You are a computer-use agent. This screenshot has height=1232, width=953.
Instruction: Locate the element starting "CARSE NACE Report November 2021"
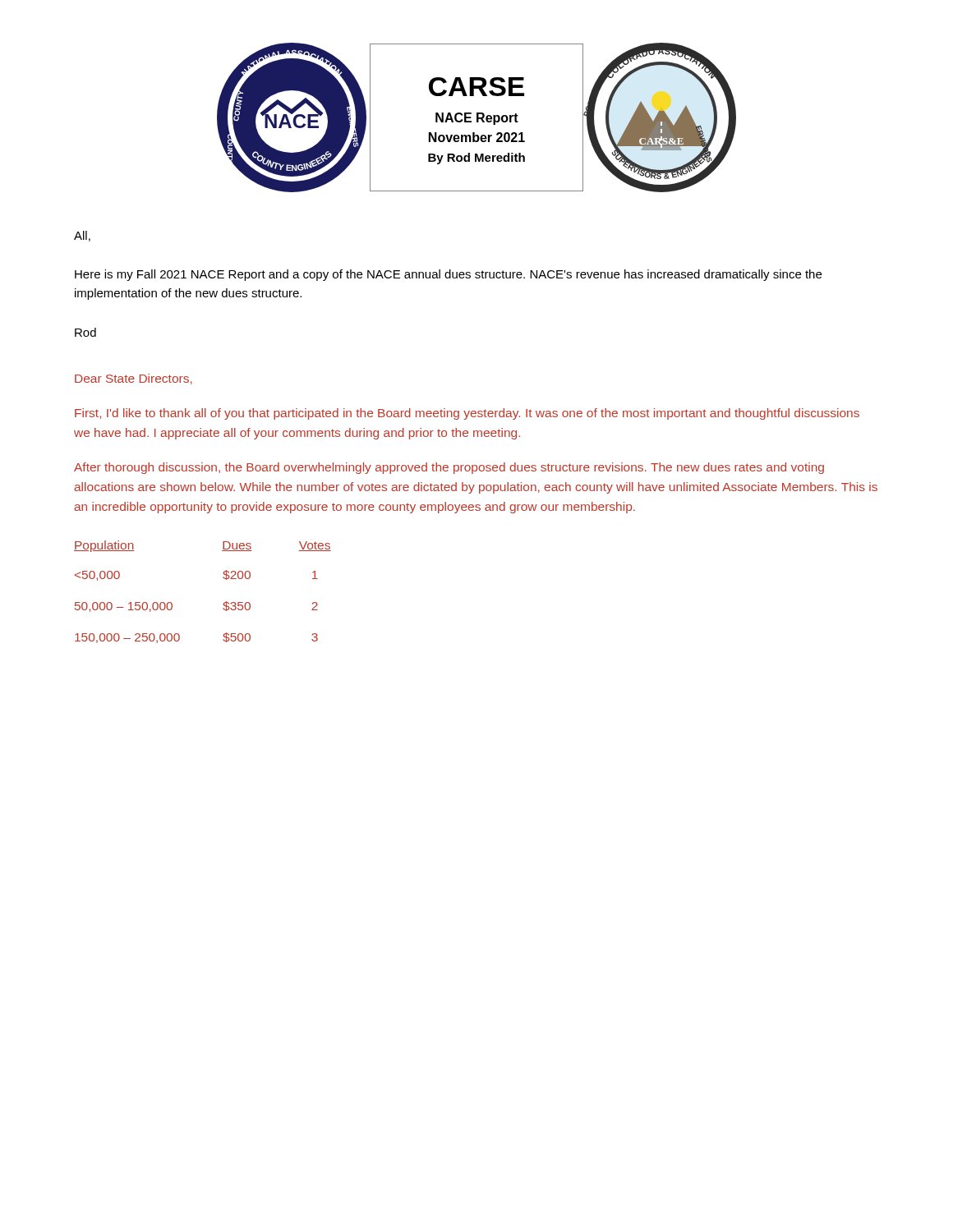pyautogui.click(x=476, y=117)
